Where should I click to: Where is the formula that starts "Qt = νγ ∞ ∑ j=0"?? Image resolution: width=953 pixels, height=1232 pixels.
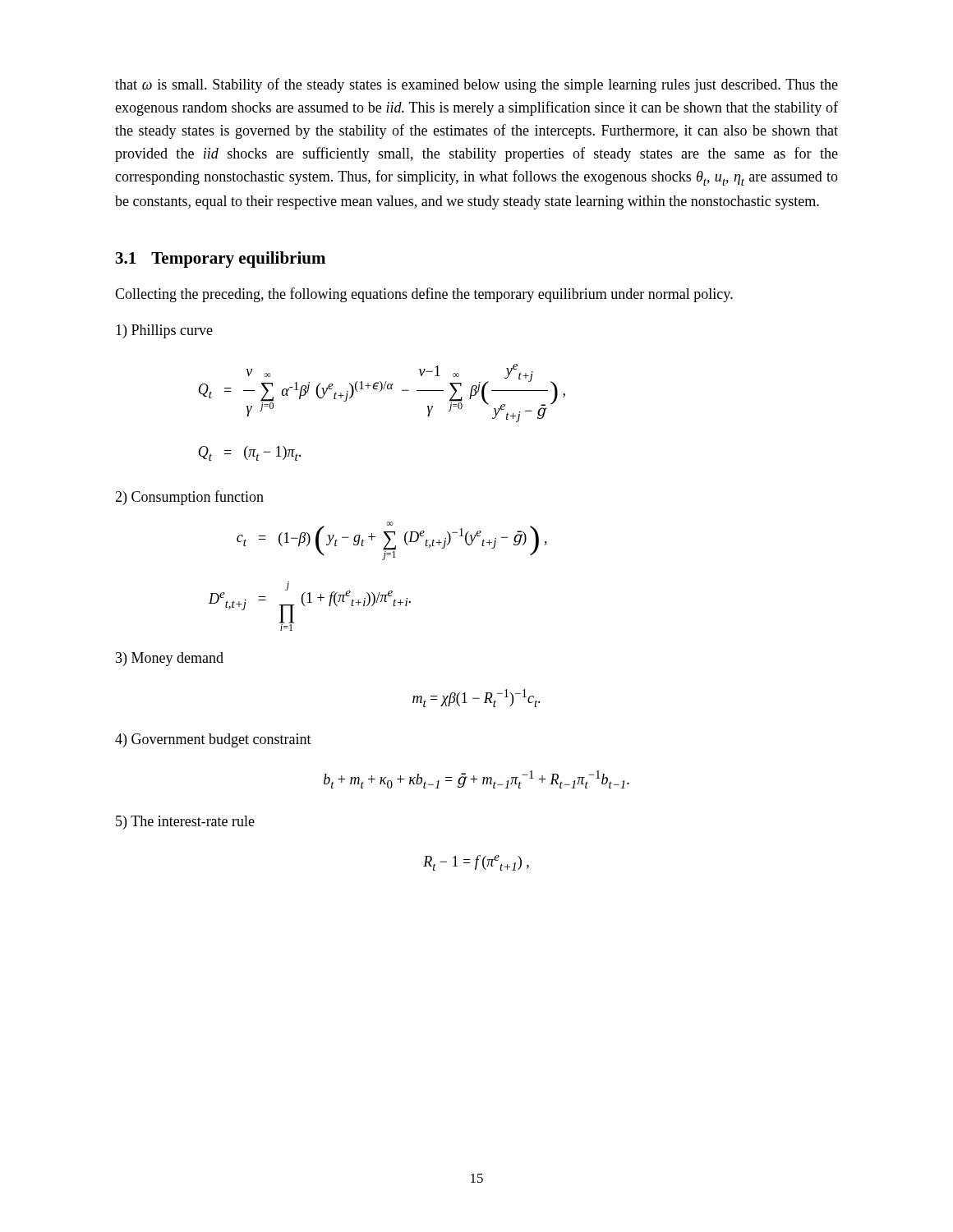coord(509,411)
